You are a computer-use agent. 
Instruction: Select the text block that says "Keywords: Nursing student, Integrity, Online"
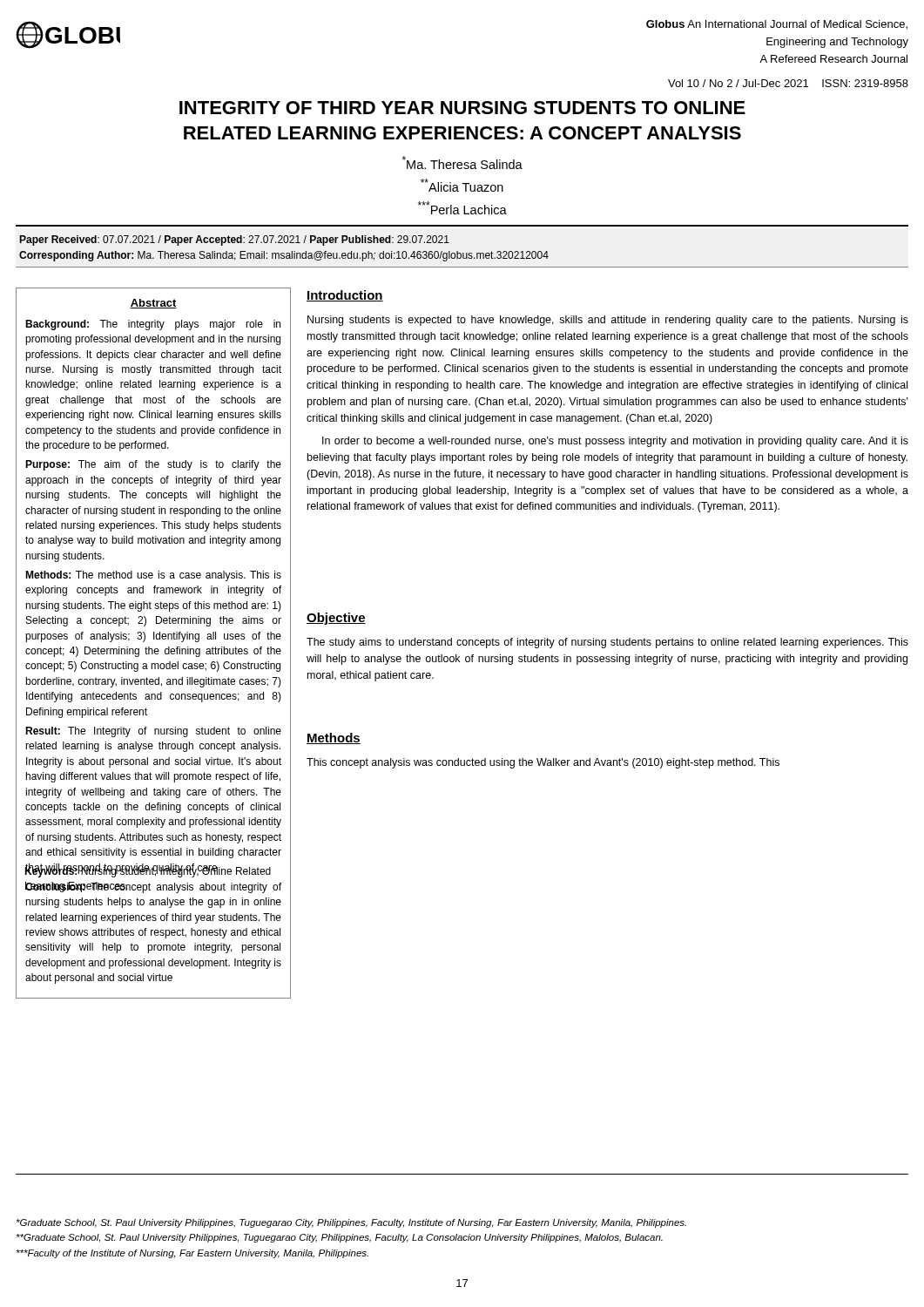(148, 879)
